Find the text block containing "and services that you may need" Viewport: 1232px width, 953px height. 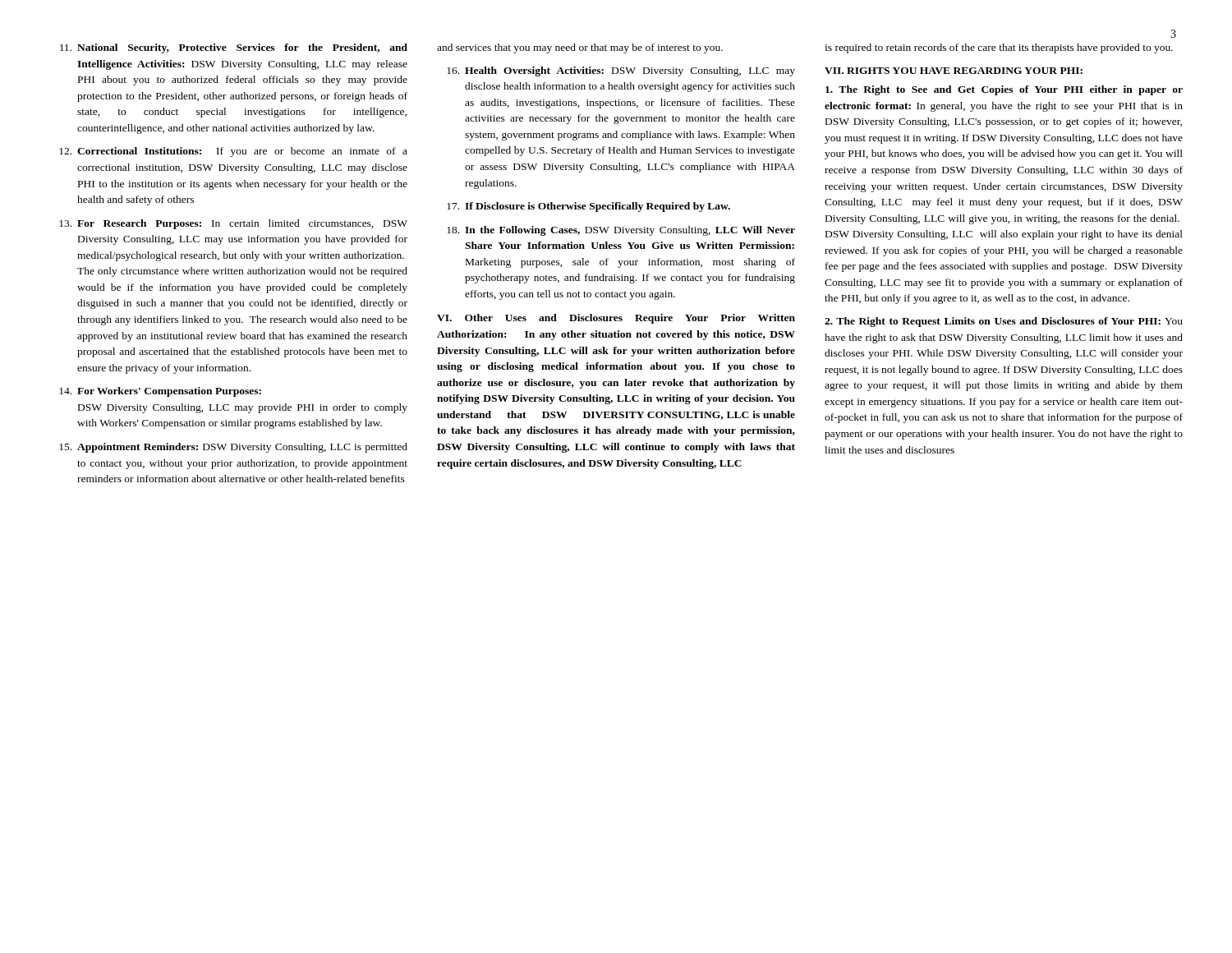pos(580,47)
